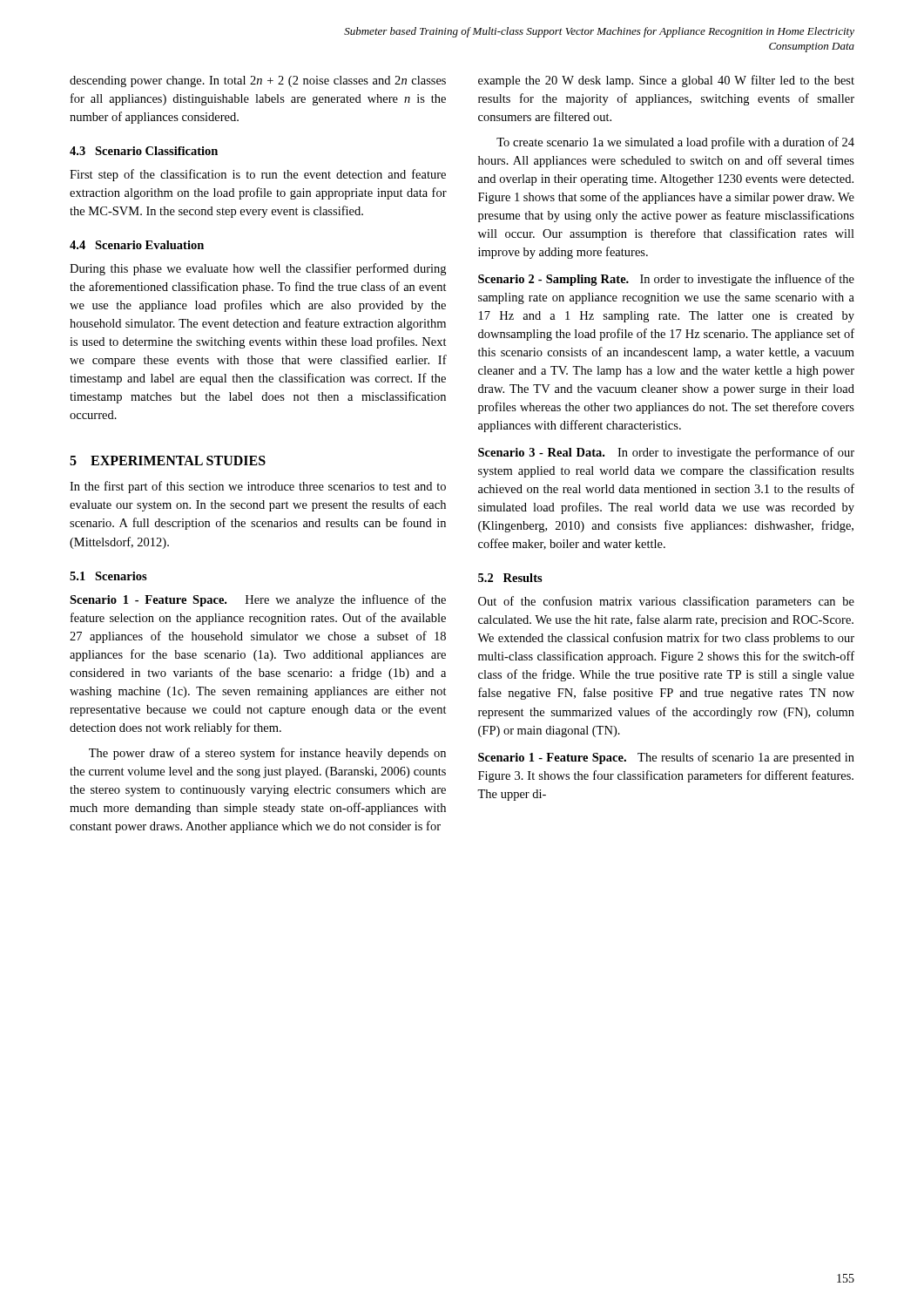Where is the passage that starts "Scenario 2 - Sampling Rate. In"?
The image size is (924, 1307).
[666, 353]
